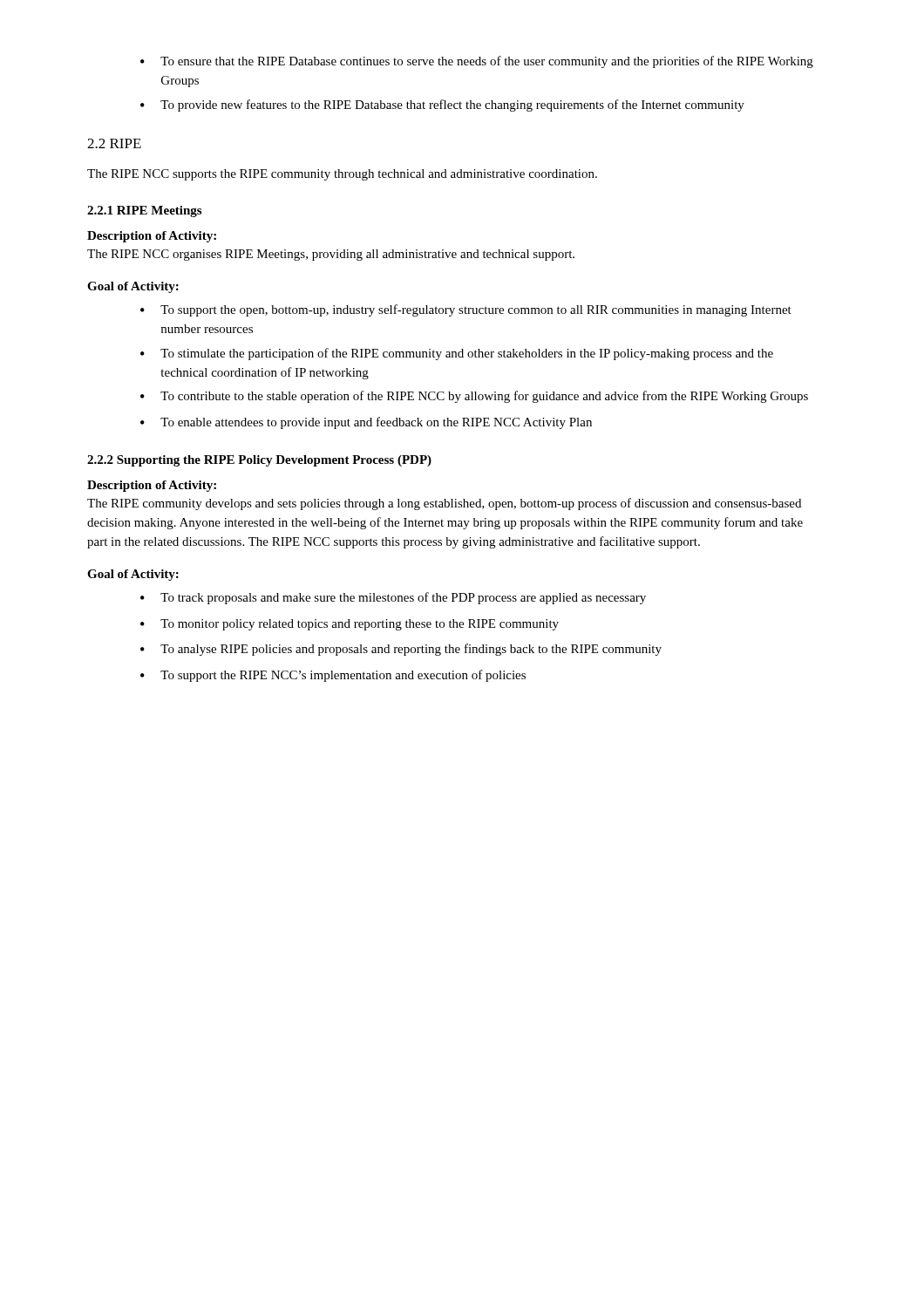The height and width of the screenshot is (1308, 924).
Task: Where is the passage that starts "To enable attendees to provide input and"?
Action: click(x=453, y=423)
